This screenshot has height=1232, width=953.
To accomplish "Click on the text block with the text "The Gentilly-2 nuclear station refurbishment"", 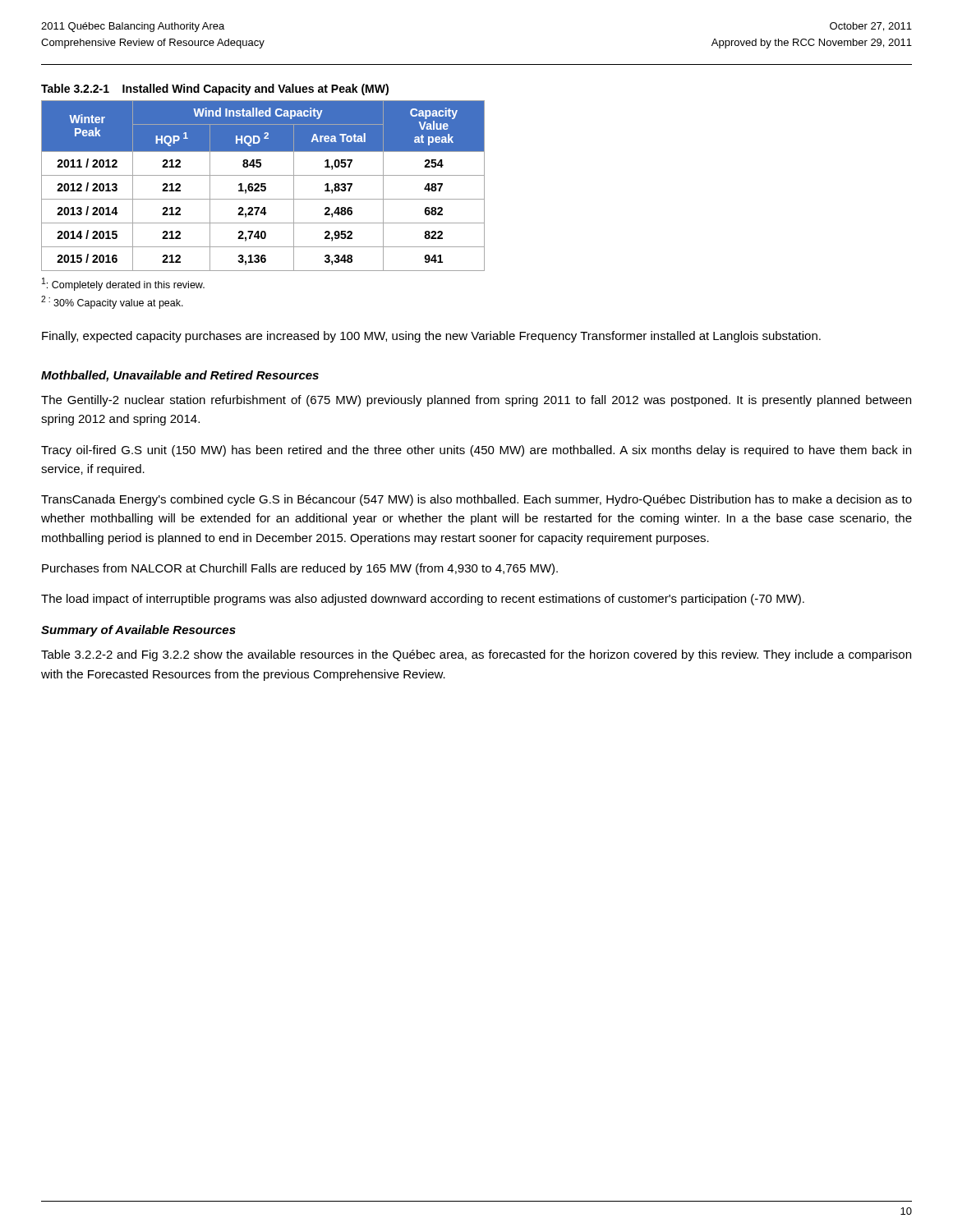I will pyautogui.click(x=476, y=409).
